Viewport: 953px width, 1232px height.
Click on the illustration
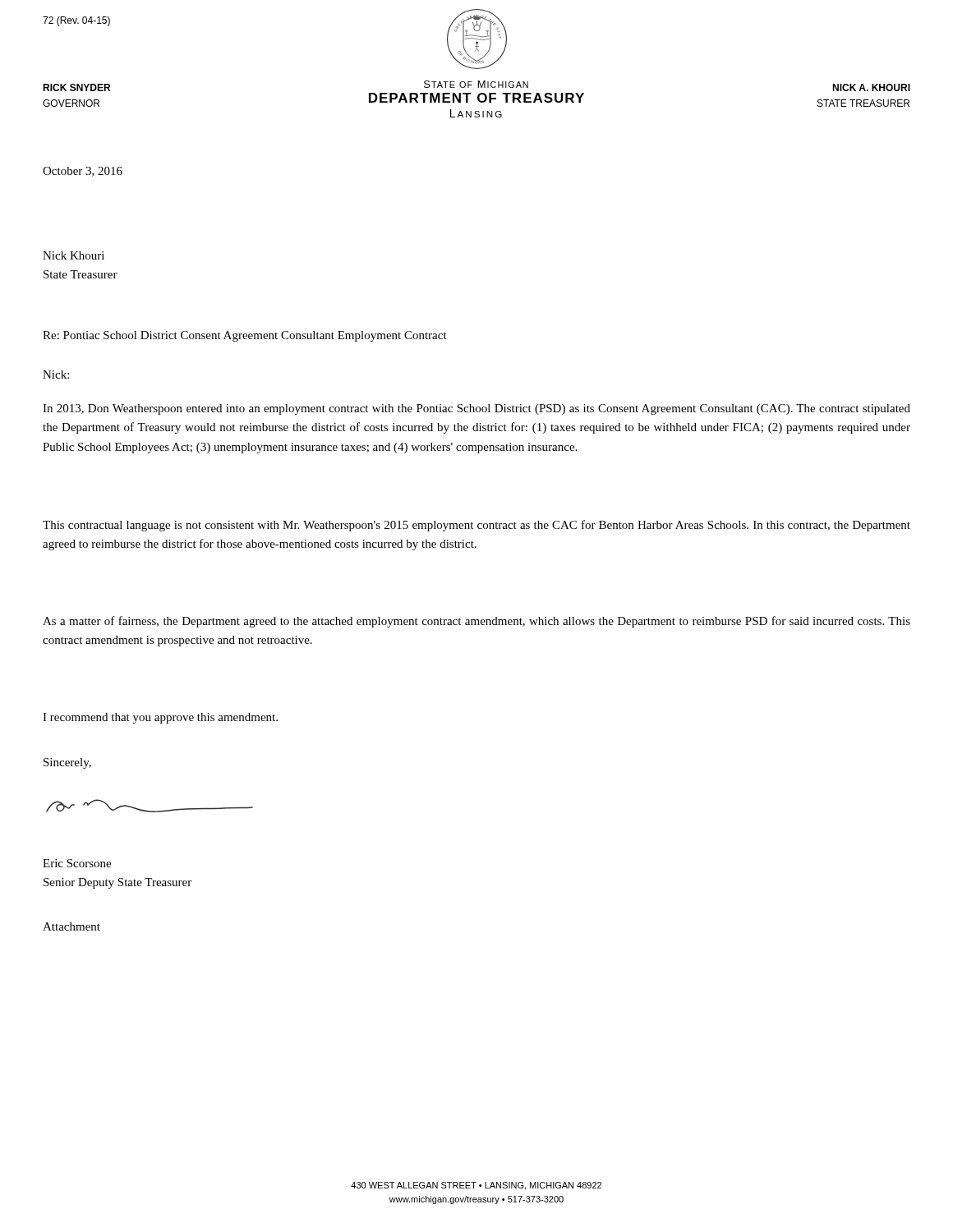174,804
